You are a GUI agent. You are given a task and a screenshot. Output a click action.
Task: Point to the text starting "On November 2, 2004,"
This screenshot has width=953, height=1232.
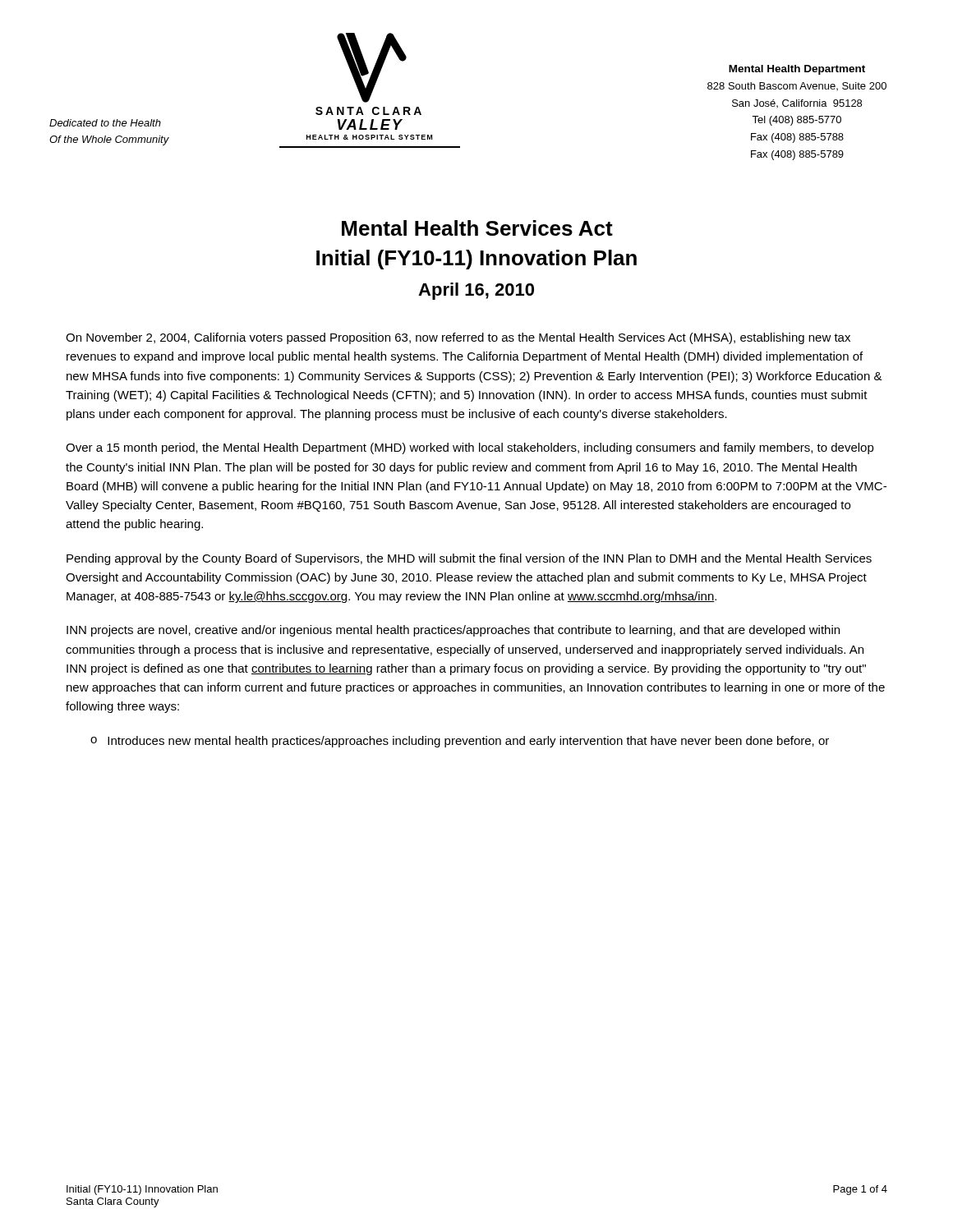coord(474,375)
